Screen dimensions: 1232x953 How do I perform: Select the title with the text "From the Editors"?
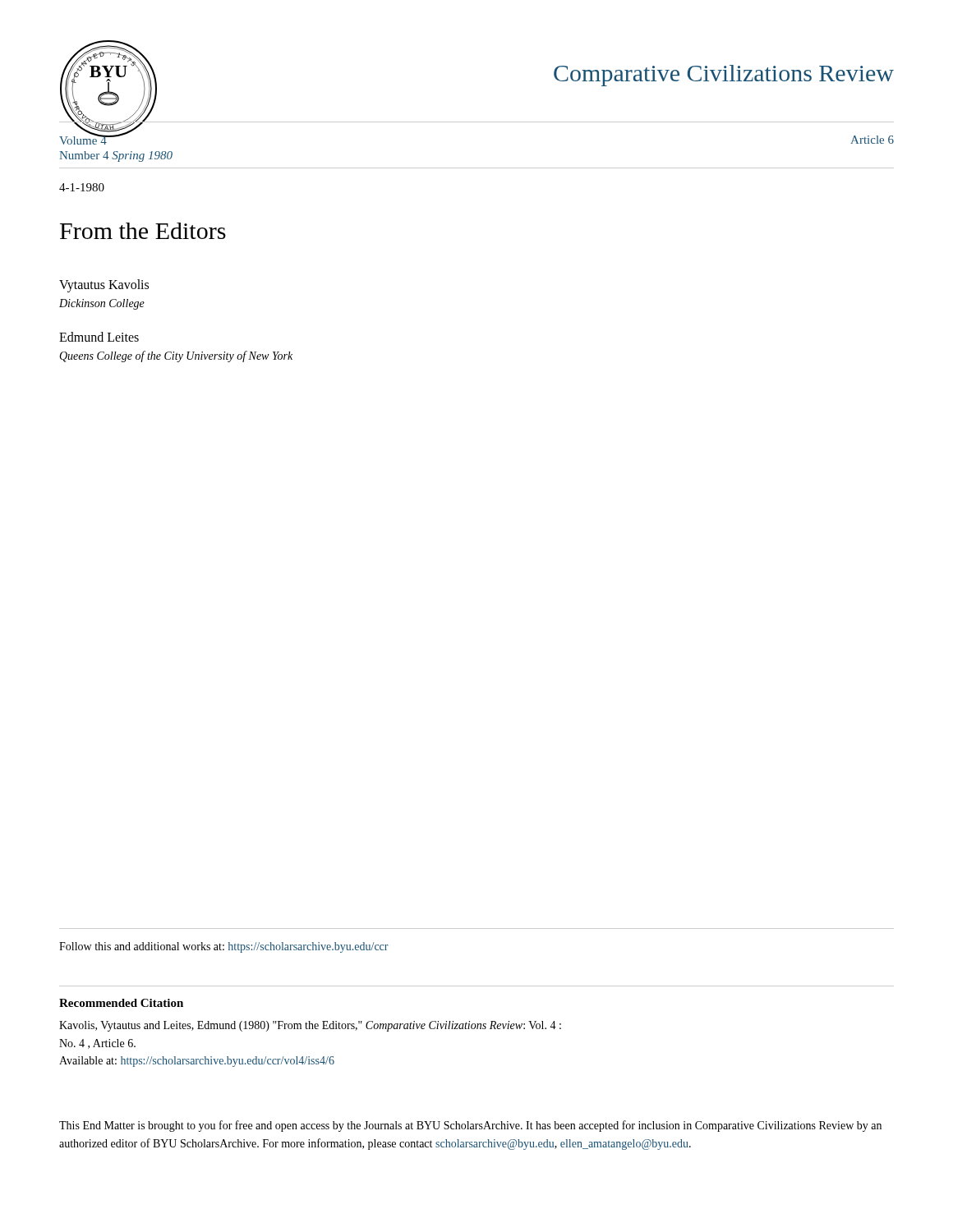(143, 230)
